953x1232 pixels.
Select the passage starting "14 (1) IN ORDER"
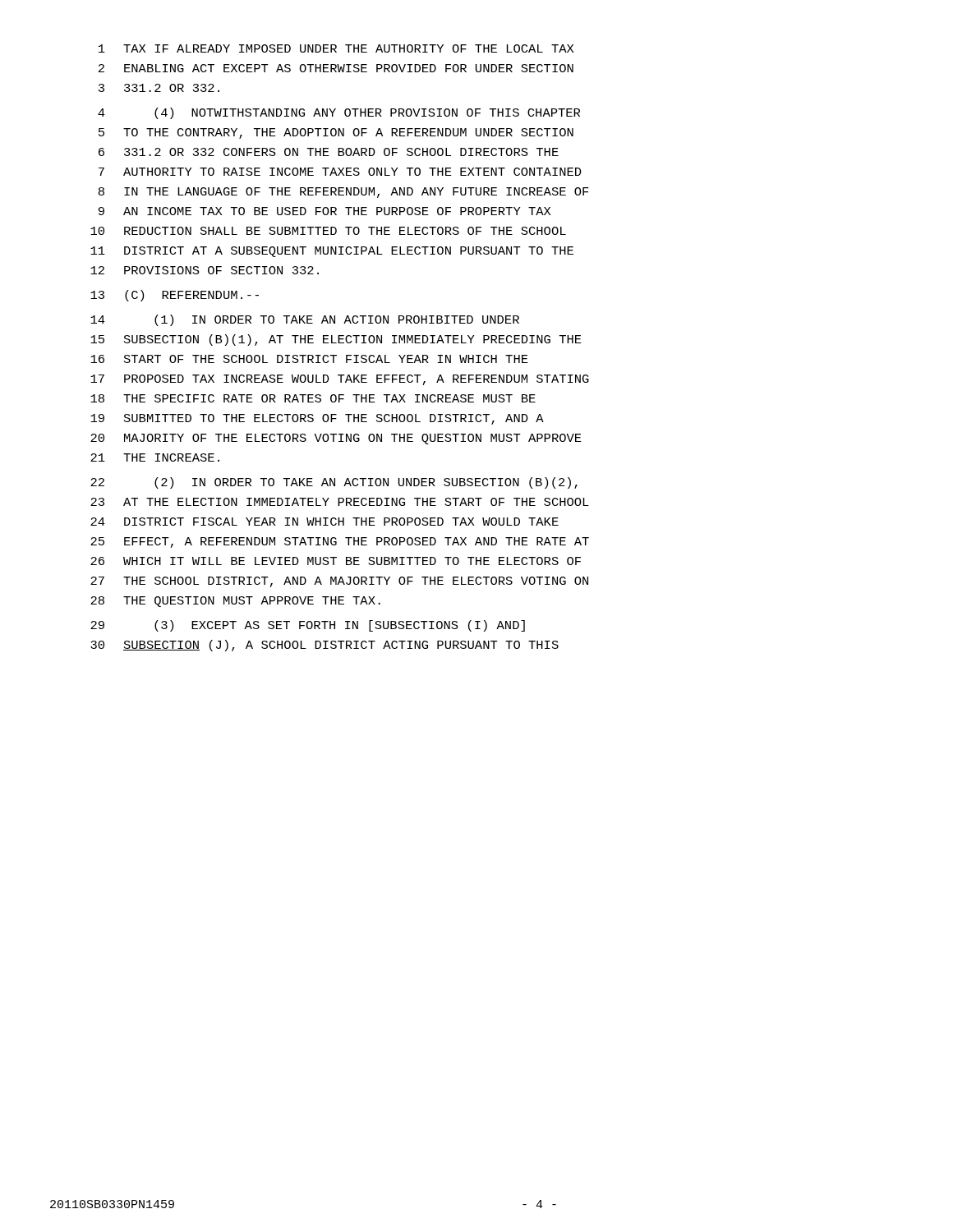[x=476, y=320]
